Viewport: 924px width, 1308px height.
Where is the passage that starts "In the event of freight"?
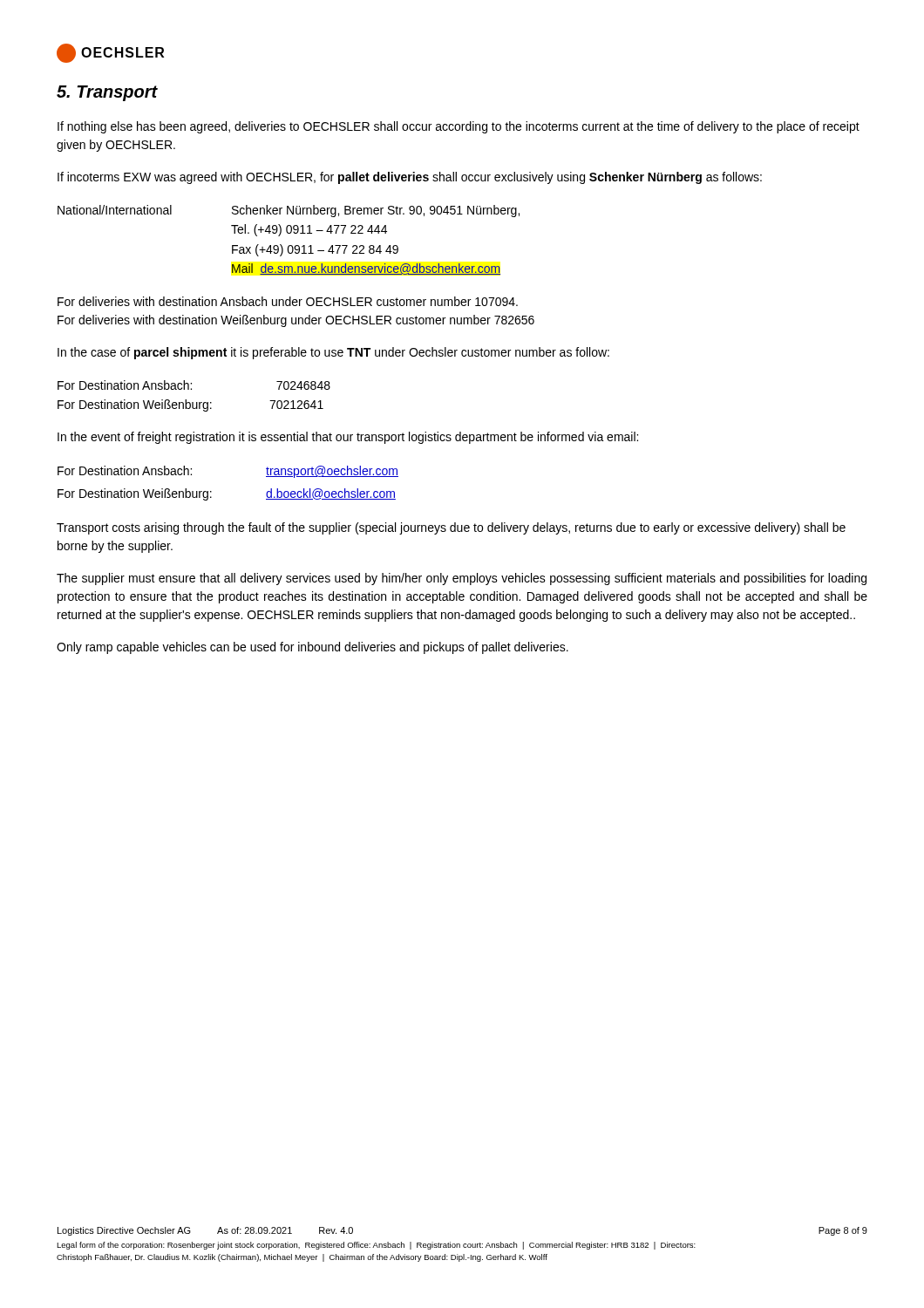coord(348,437)
